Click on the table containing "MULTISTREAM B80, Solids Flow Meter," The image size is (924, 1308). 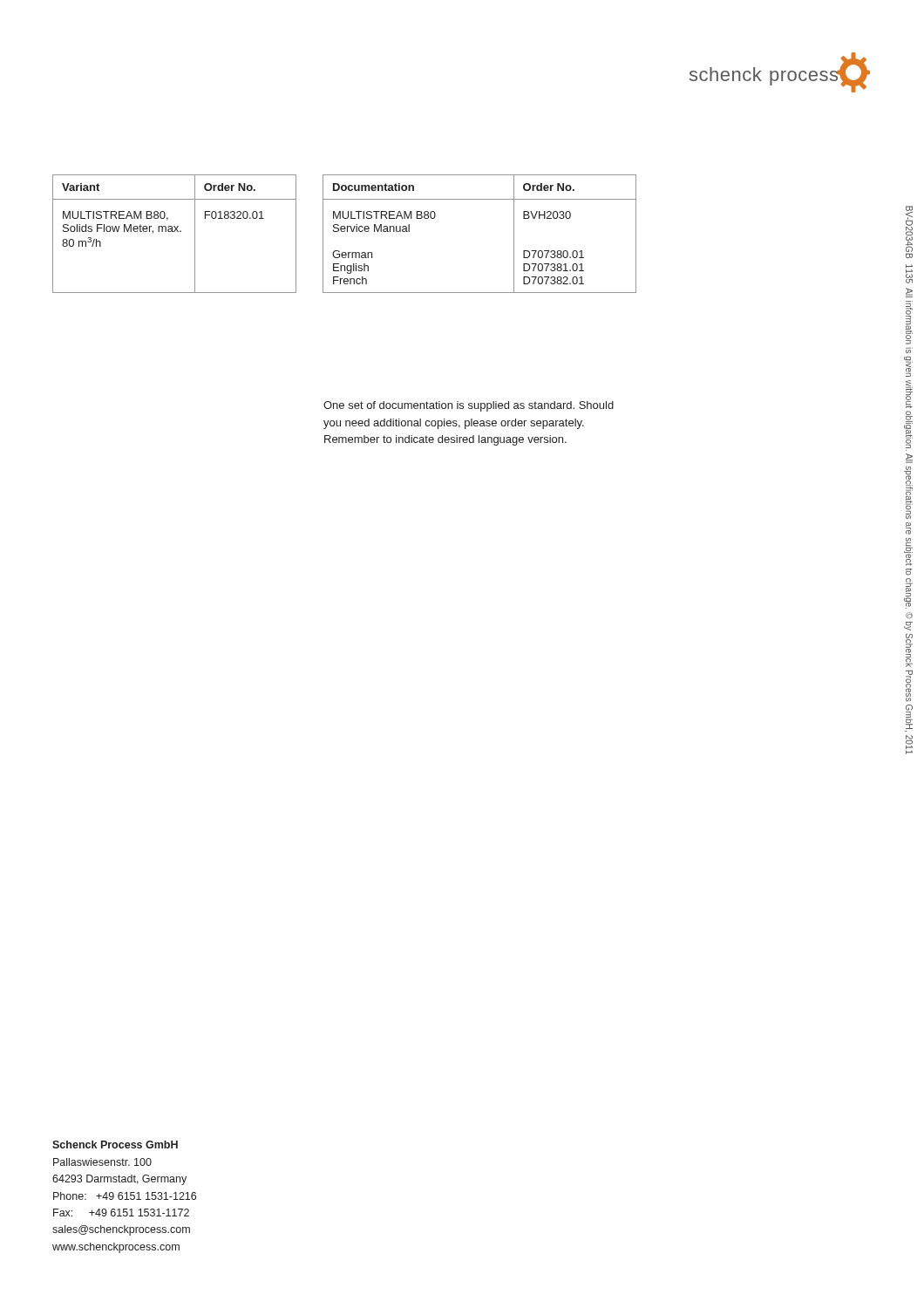pyautogui.click(x=174, y=234)
